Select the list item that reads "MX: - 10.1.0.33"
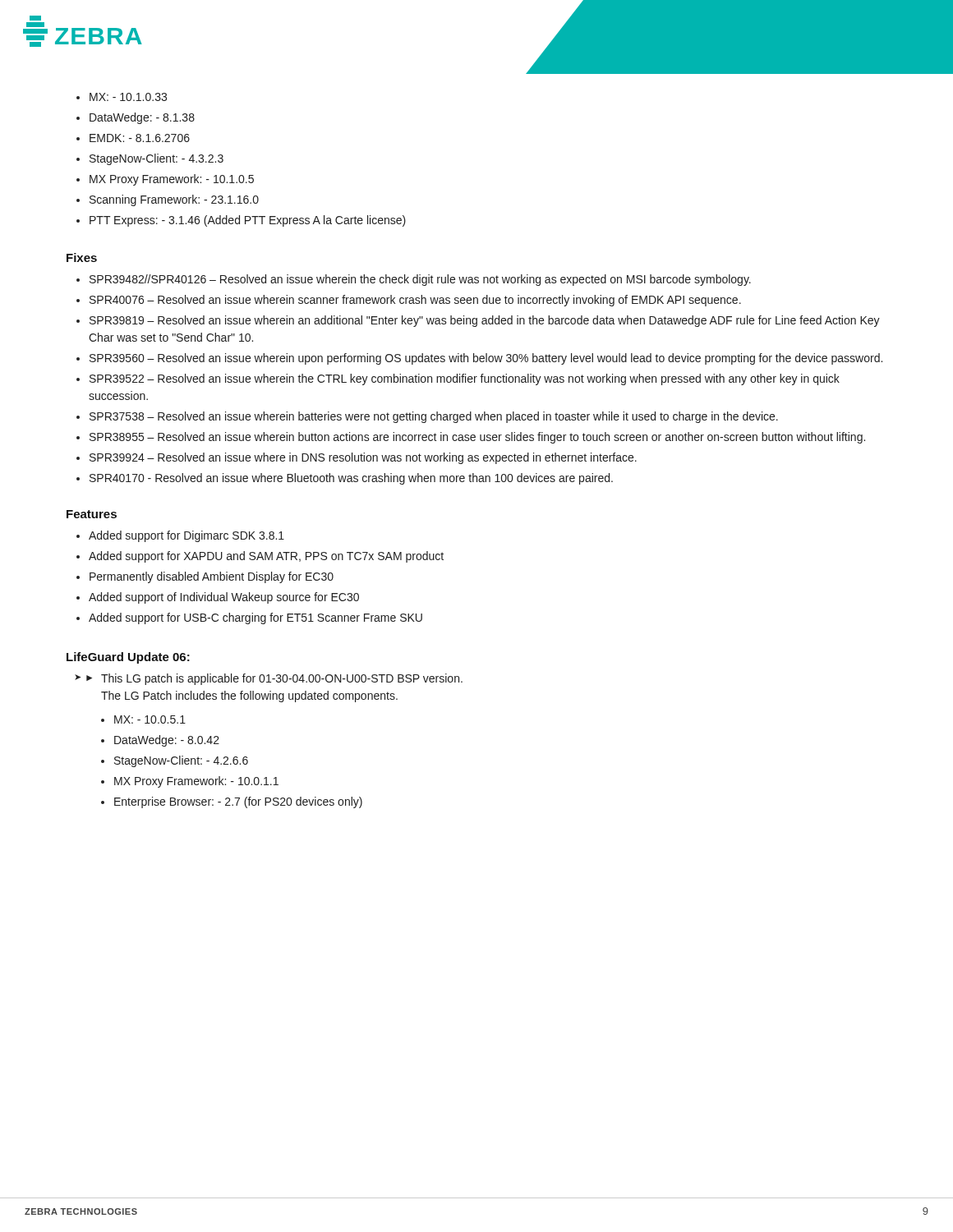The image size is (953, 1232). click(128, 97)
